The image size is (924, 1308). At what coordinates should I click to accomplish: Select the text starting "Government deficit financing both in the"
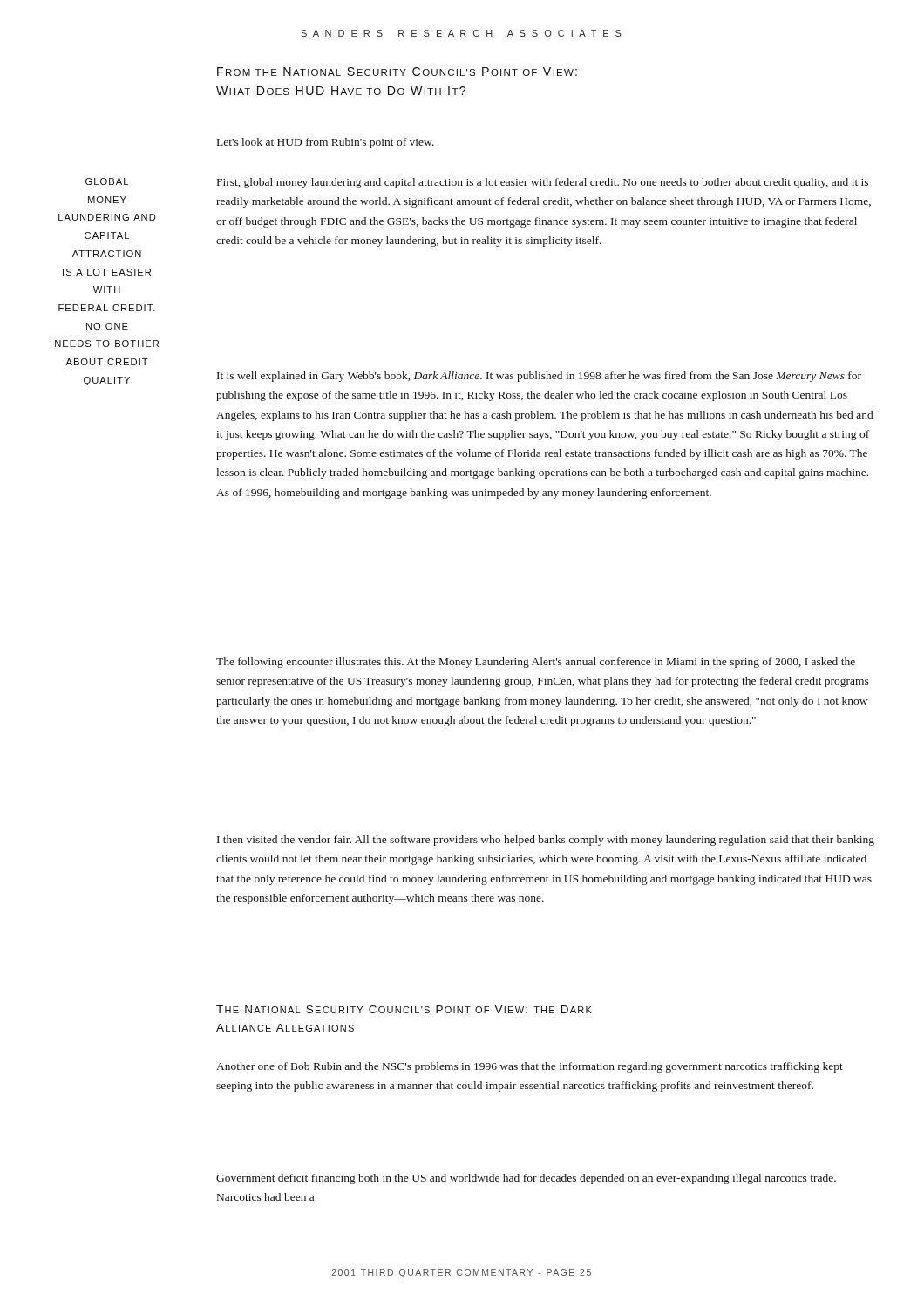pyautogui.click(x=526, y=1187)
